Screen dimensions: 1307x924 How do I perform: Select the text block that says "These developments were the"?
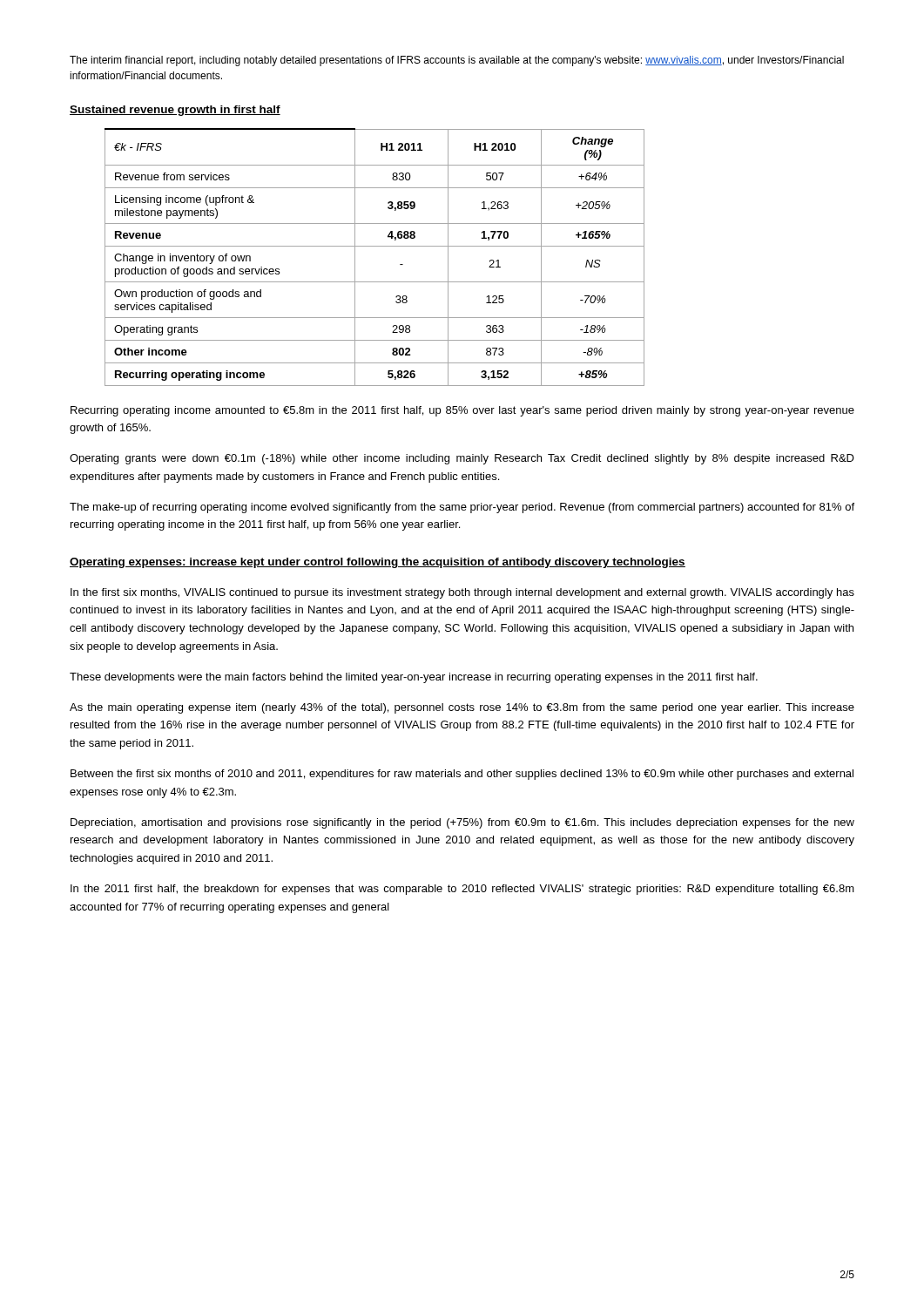tap(414, 676)
